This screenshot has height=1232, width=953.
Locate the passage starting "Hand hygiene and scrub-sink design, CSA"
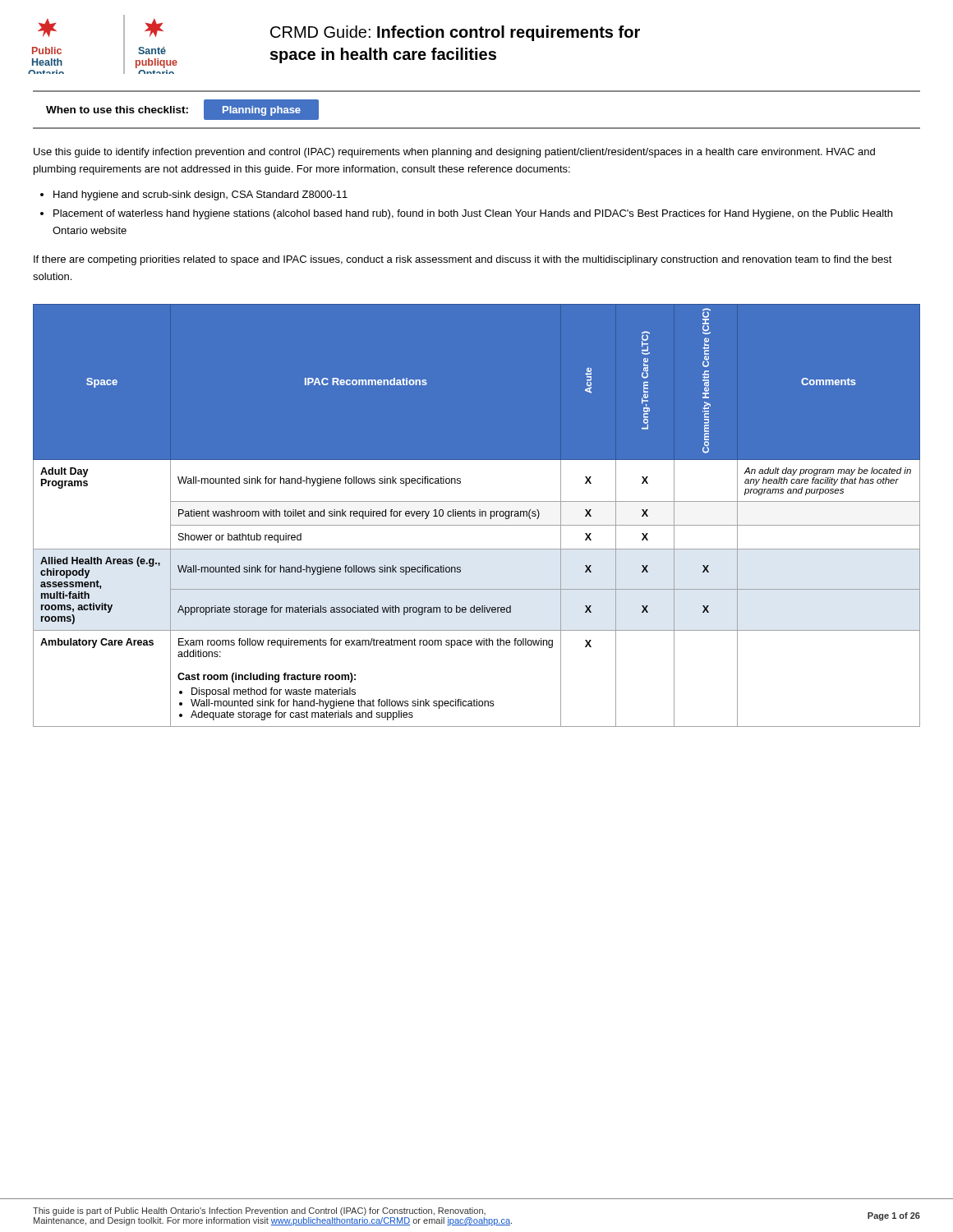click(200, 194)
